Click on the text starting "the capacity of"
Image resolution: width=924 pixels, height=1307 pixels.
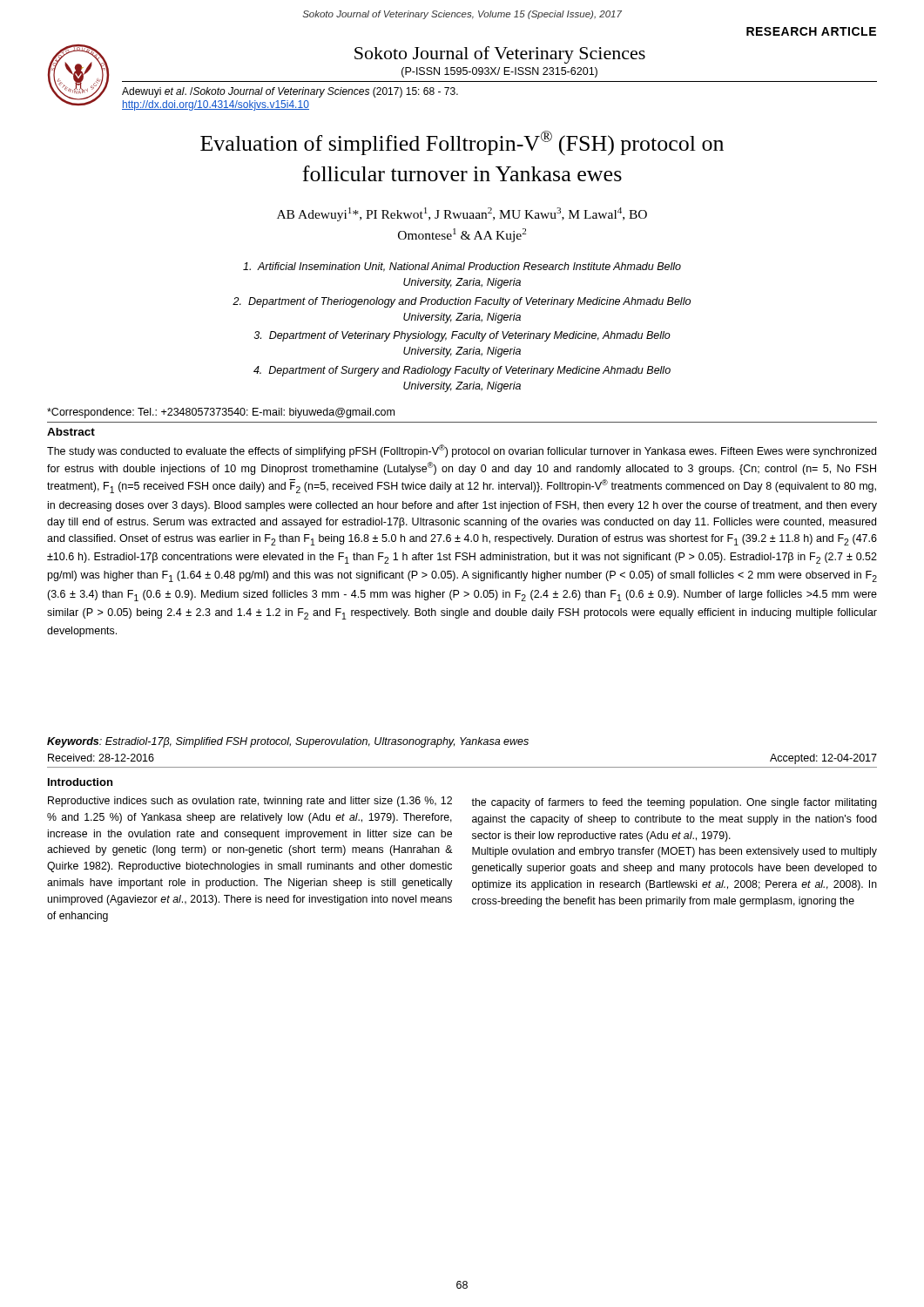[x=674, y=852]
